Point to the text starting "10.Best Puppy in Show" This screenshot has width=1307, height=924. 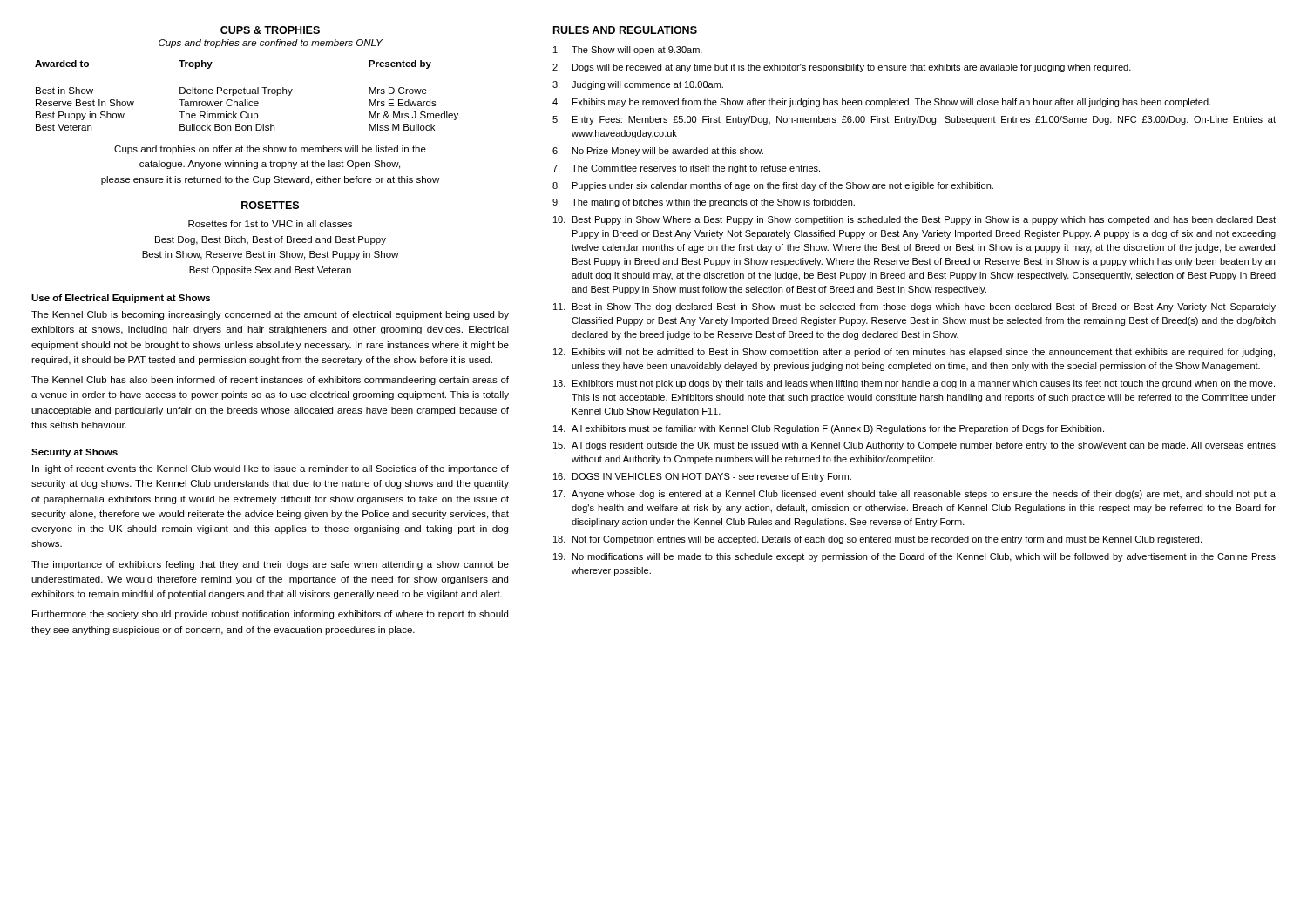[914, 255]
